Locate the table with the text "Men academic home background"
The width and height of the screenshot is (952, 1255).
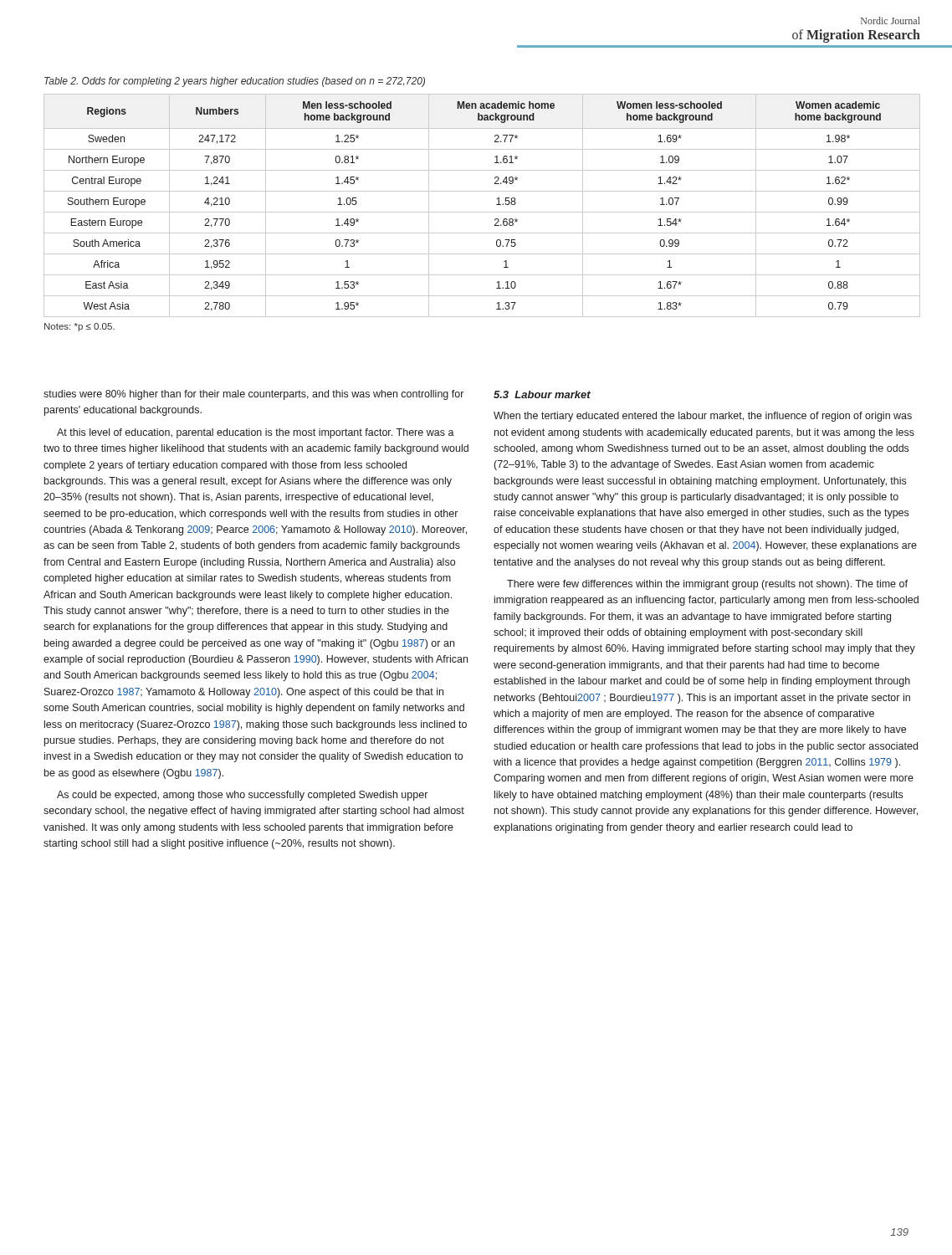click(482, 205)
